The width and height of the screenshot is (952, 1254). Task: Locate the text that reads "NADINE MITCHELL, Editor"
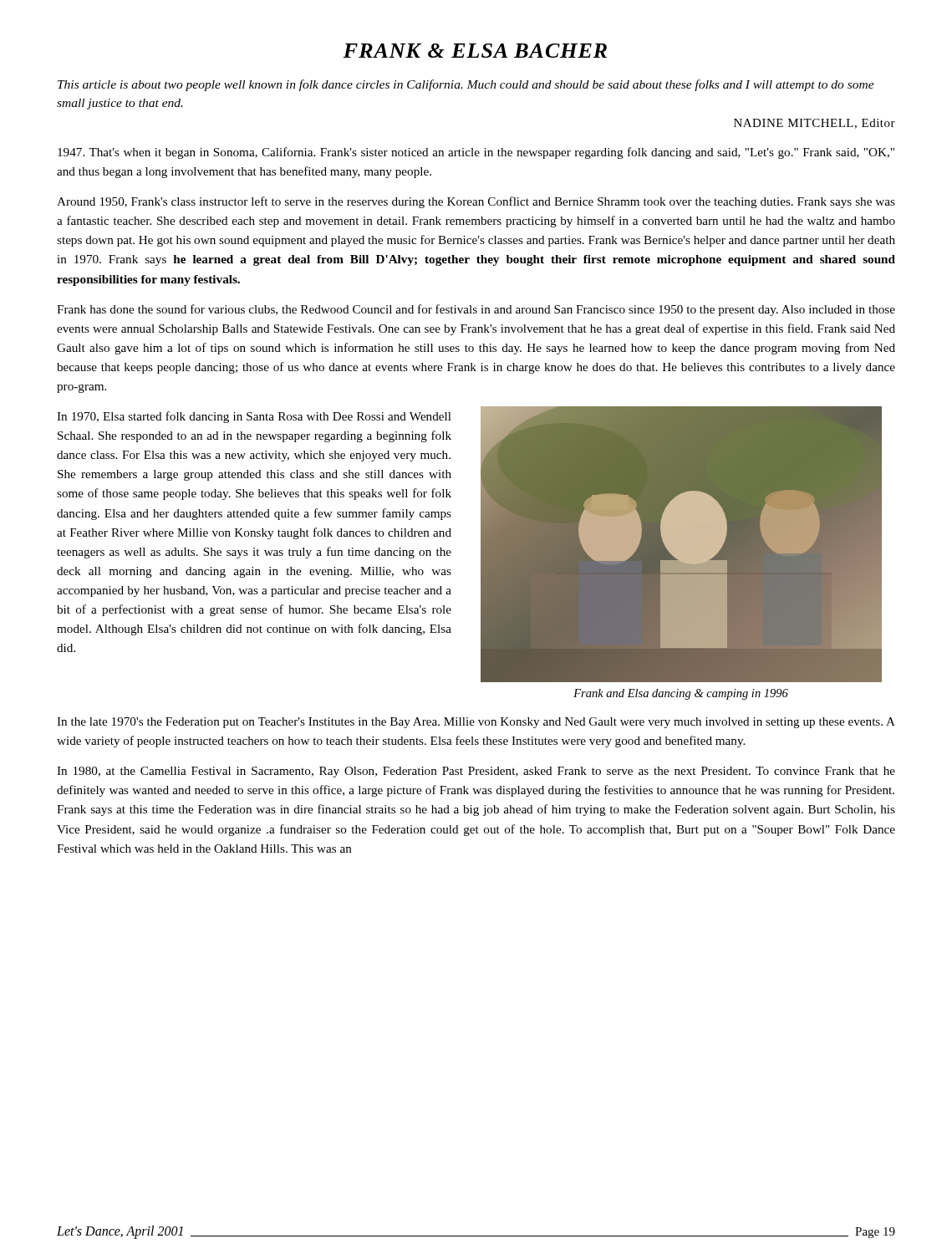pos(814,123)
